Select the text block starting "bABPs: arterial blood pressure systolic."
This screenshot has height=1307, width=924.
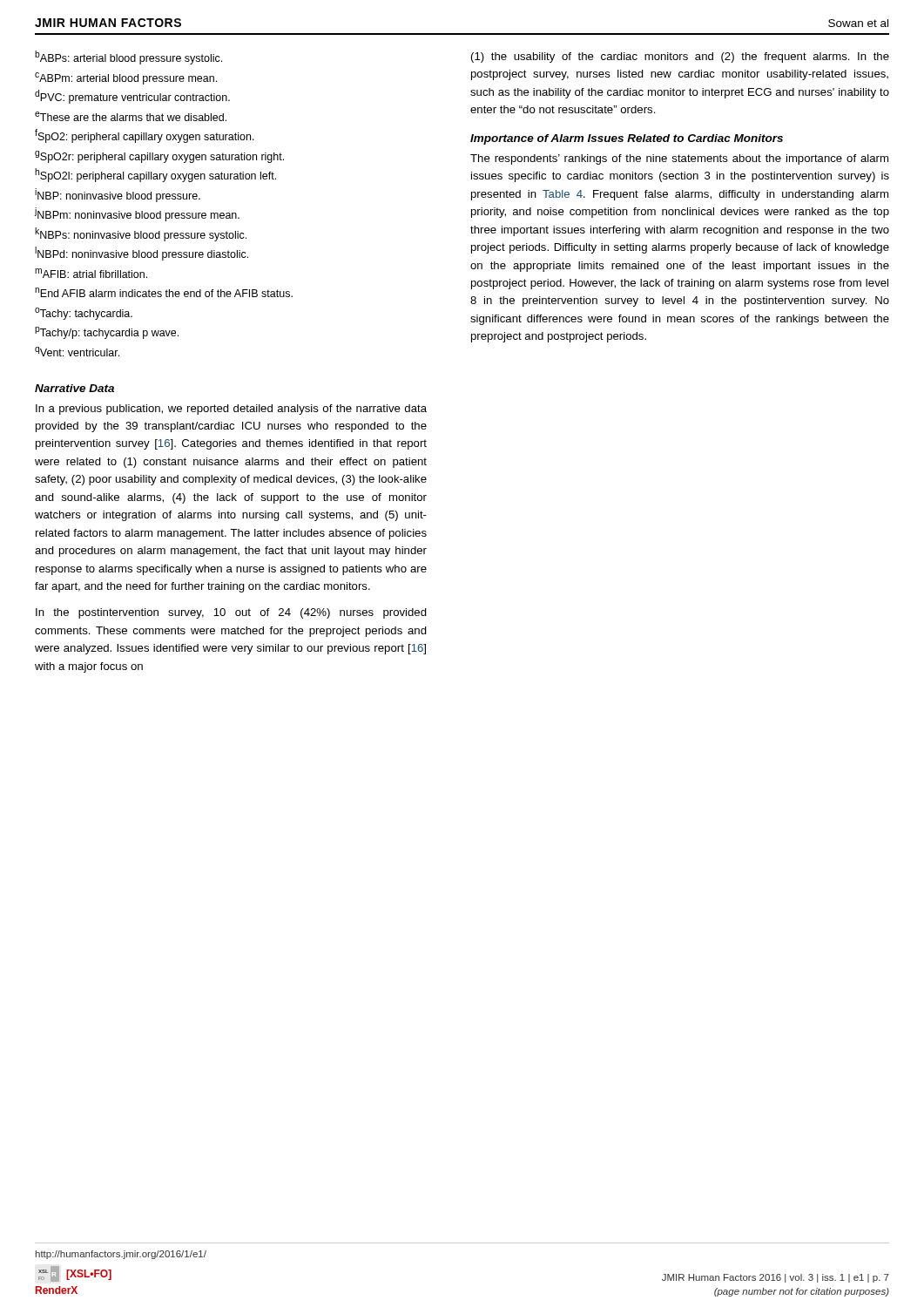point(129,57)
